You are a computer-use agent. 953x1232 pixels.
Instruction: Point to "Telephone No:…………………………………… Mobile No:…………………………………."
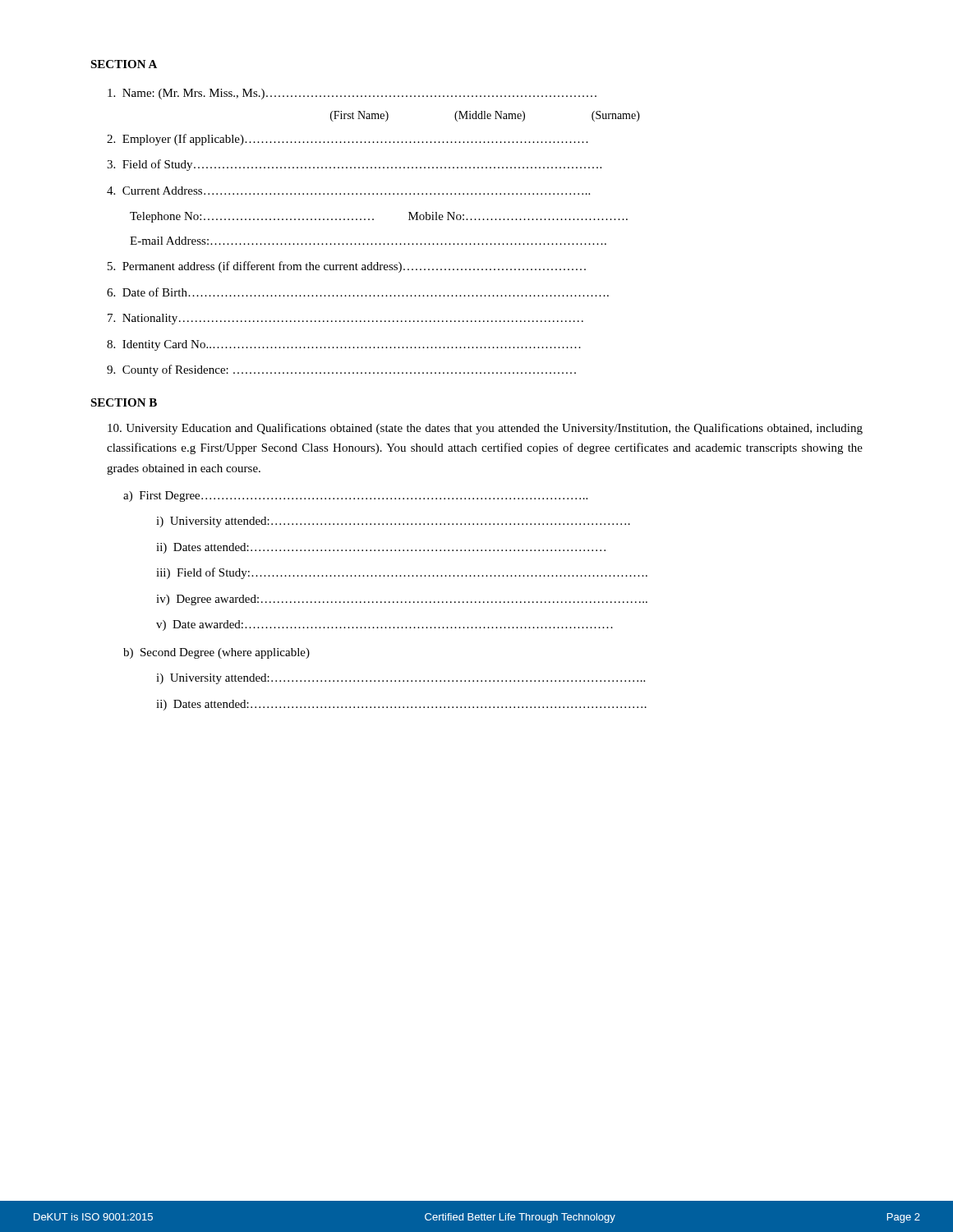[x=379, y=217]
